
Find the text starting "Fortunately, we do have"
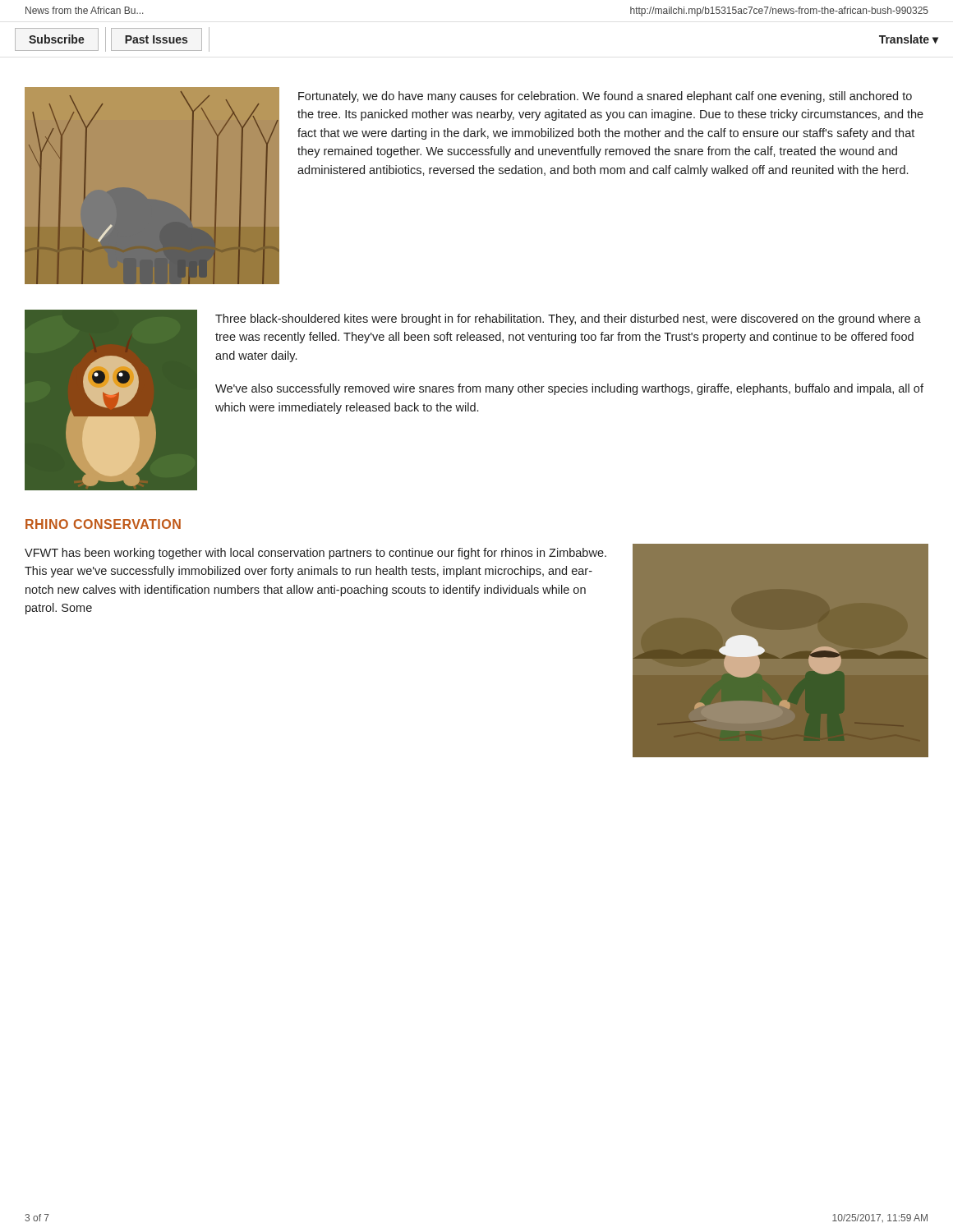click(610, 133)
